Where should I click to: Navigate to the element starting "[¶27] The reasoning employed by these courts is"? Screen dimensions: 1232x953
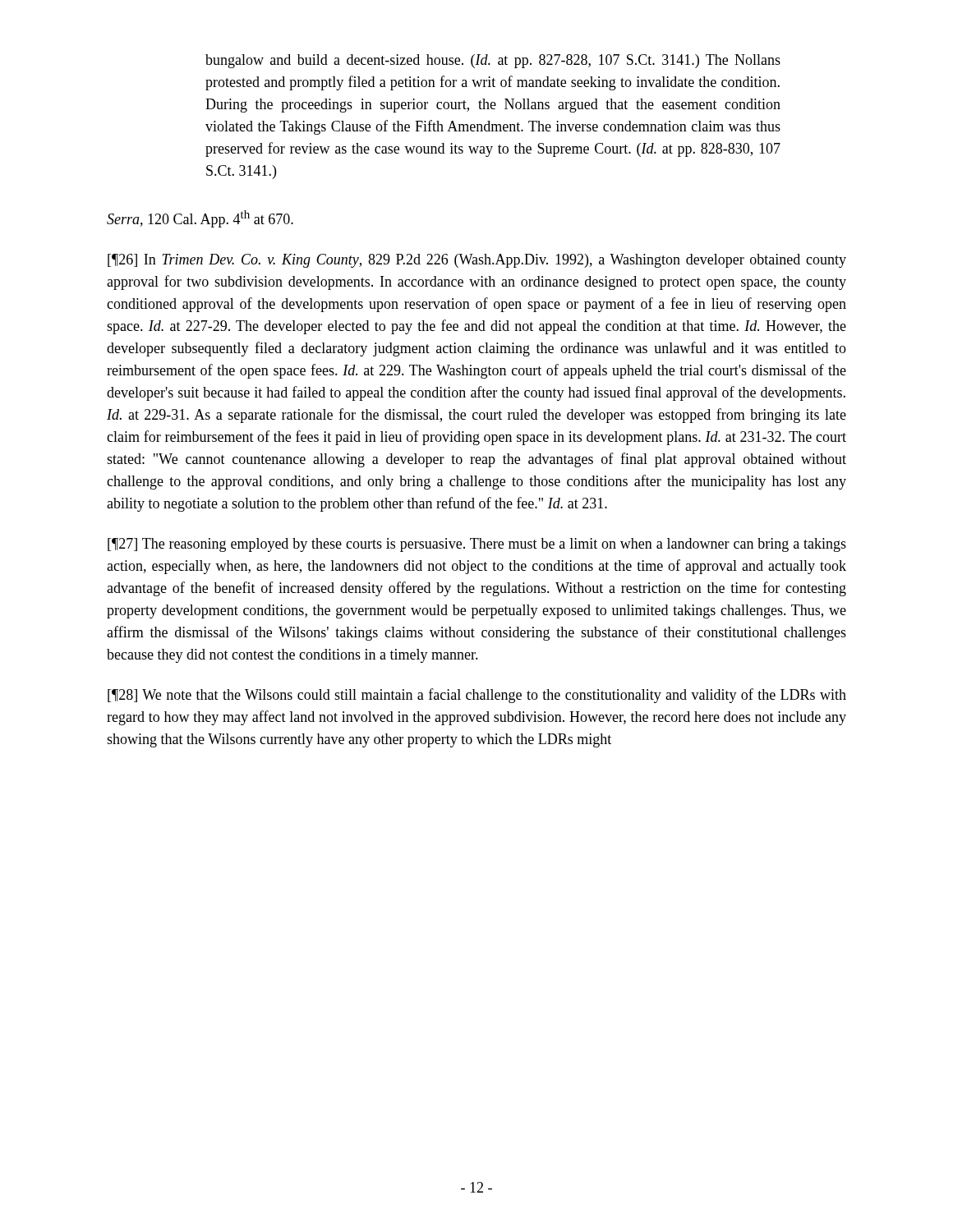coord(476,599)
